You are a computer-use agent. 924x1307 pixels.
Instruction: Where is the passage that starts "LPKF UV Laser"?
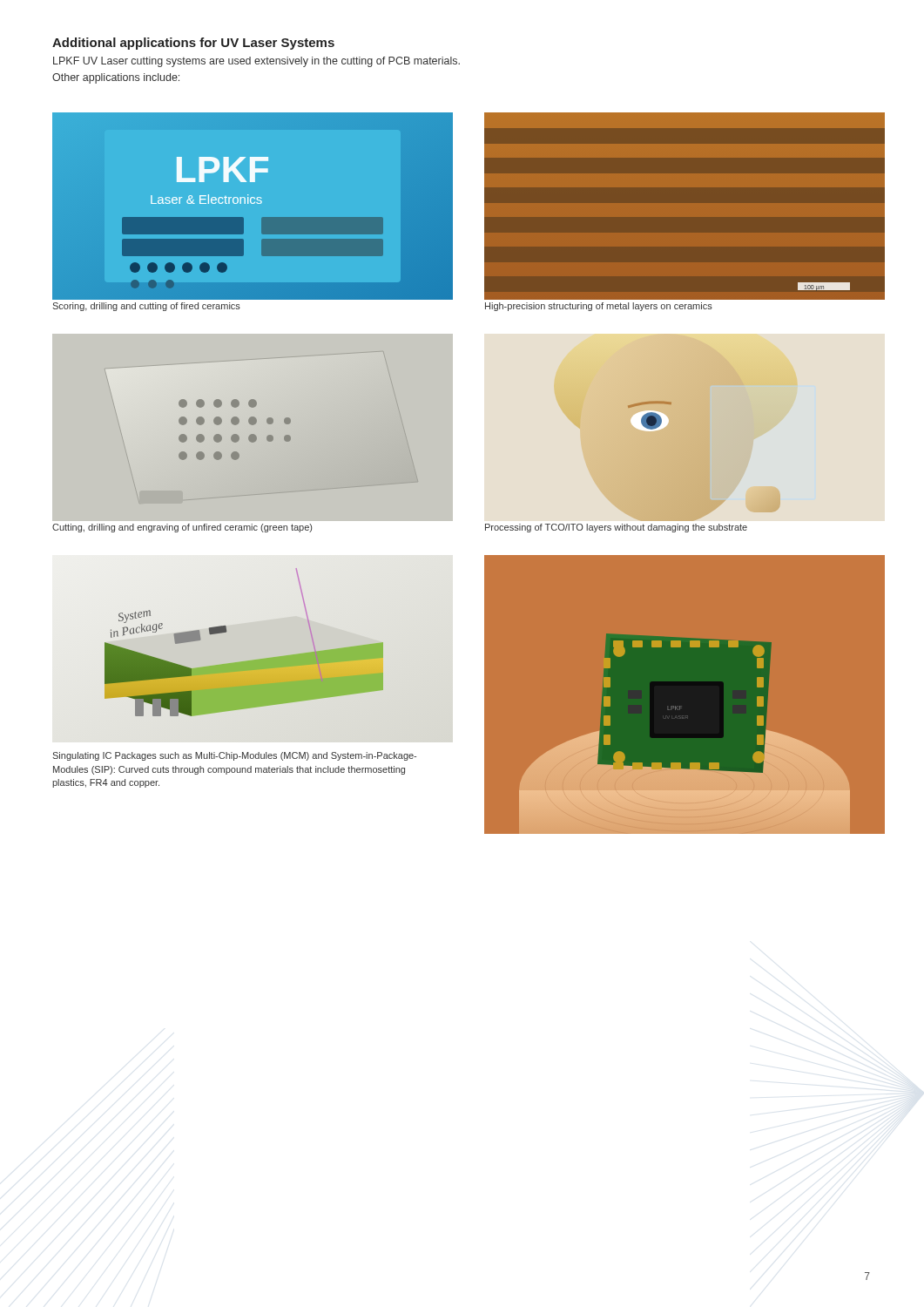[x=257, y=69]
